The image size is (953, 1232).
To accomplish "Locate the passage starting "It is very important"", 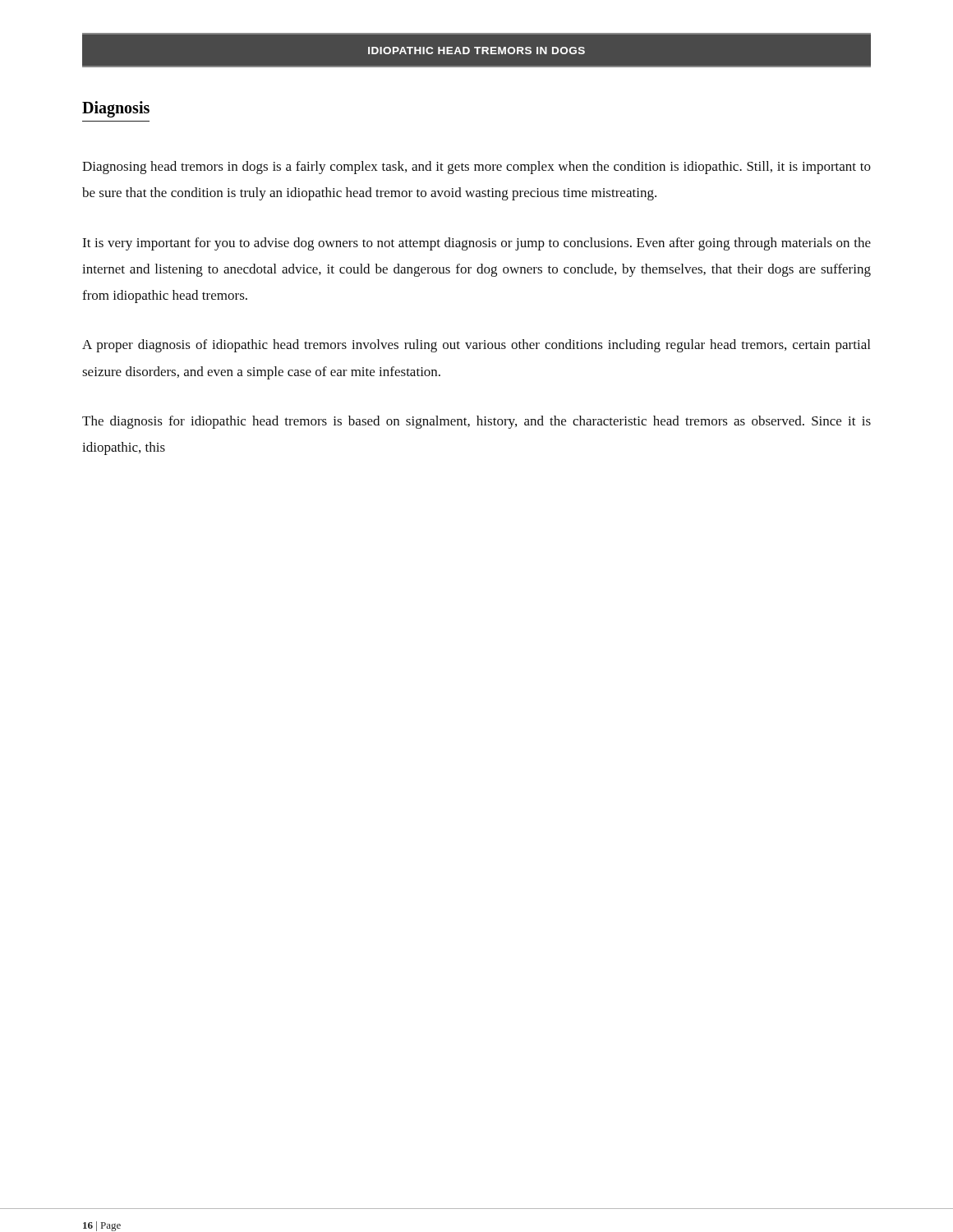I will (476, 269).
